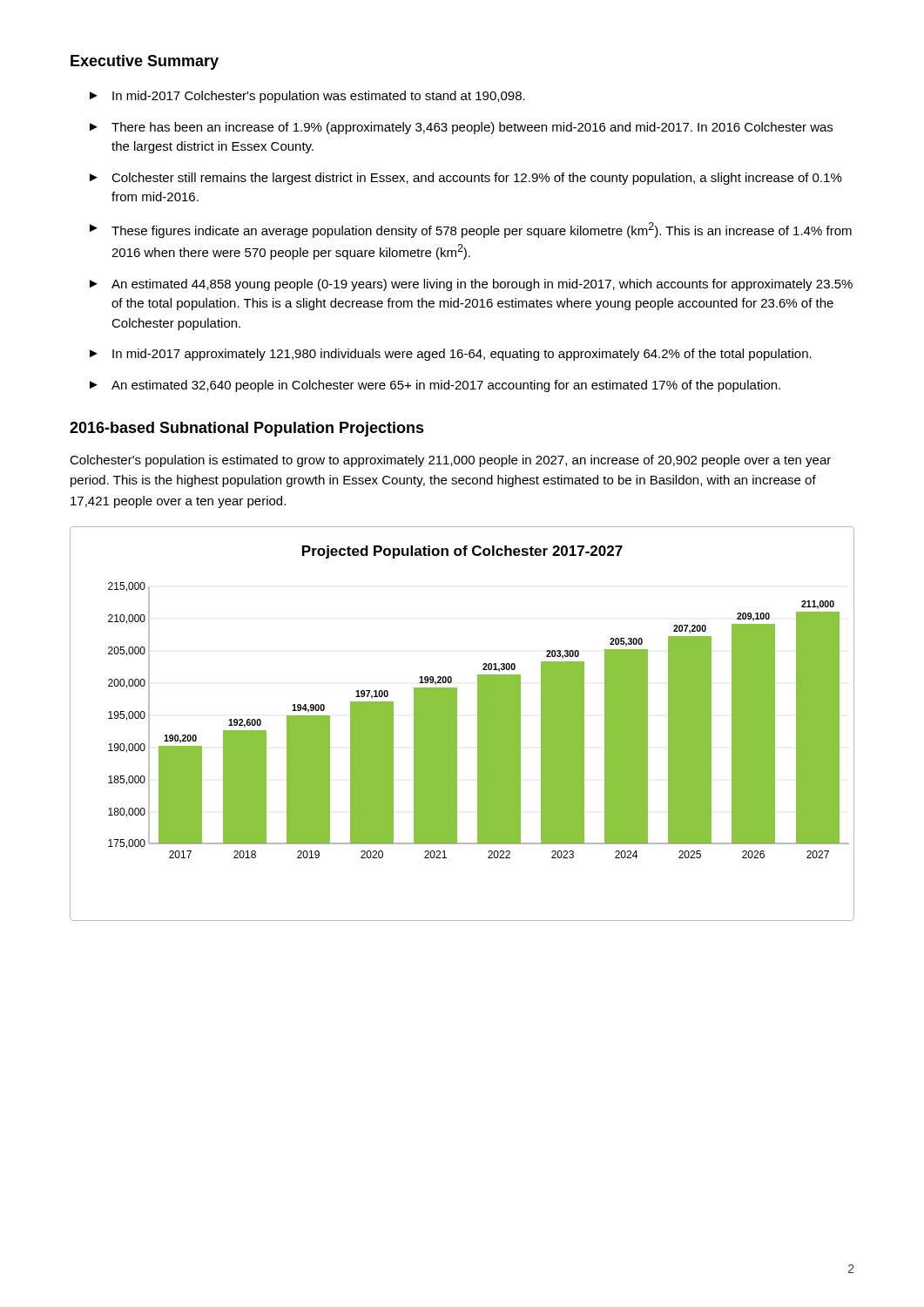
Task: Locate the block of text that opens with "► In mid-2017 Colchester's population was"
Action: (471, 96)
